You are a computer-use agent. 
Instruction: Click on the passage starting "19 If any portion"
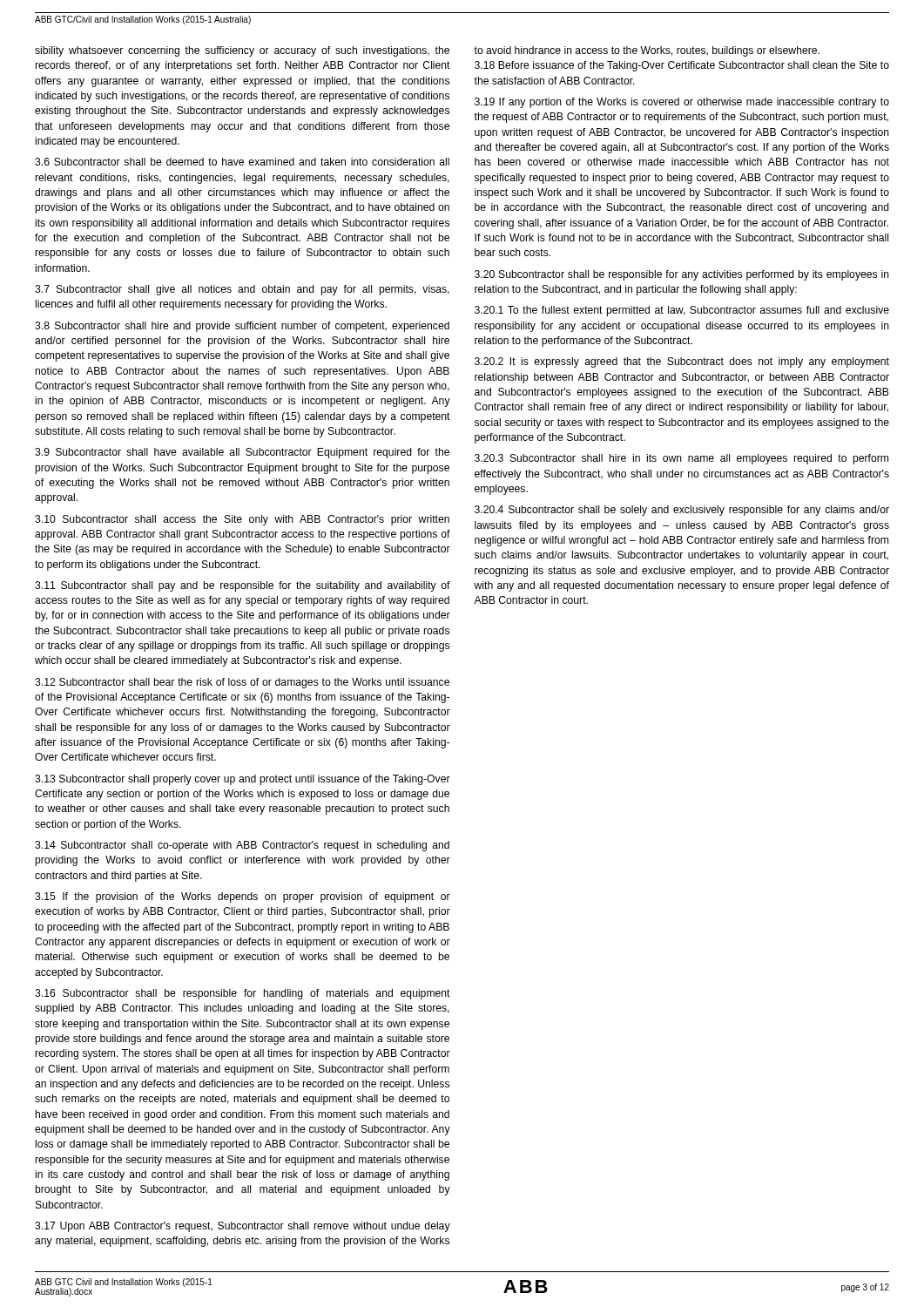pos(682,178)
